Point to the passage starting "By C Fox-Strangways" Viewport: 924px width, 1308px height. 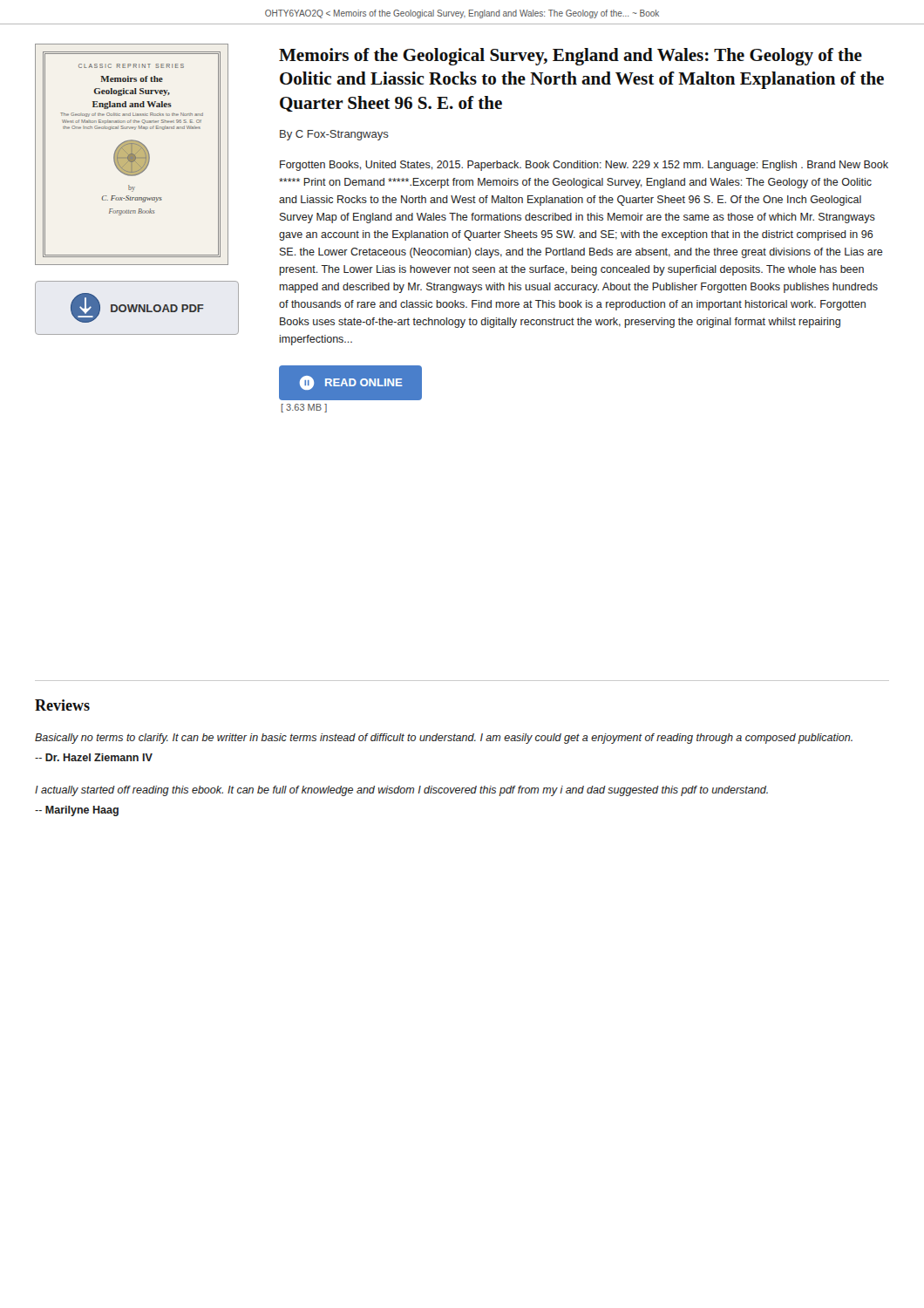coord(334,134)
